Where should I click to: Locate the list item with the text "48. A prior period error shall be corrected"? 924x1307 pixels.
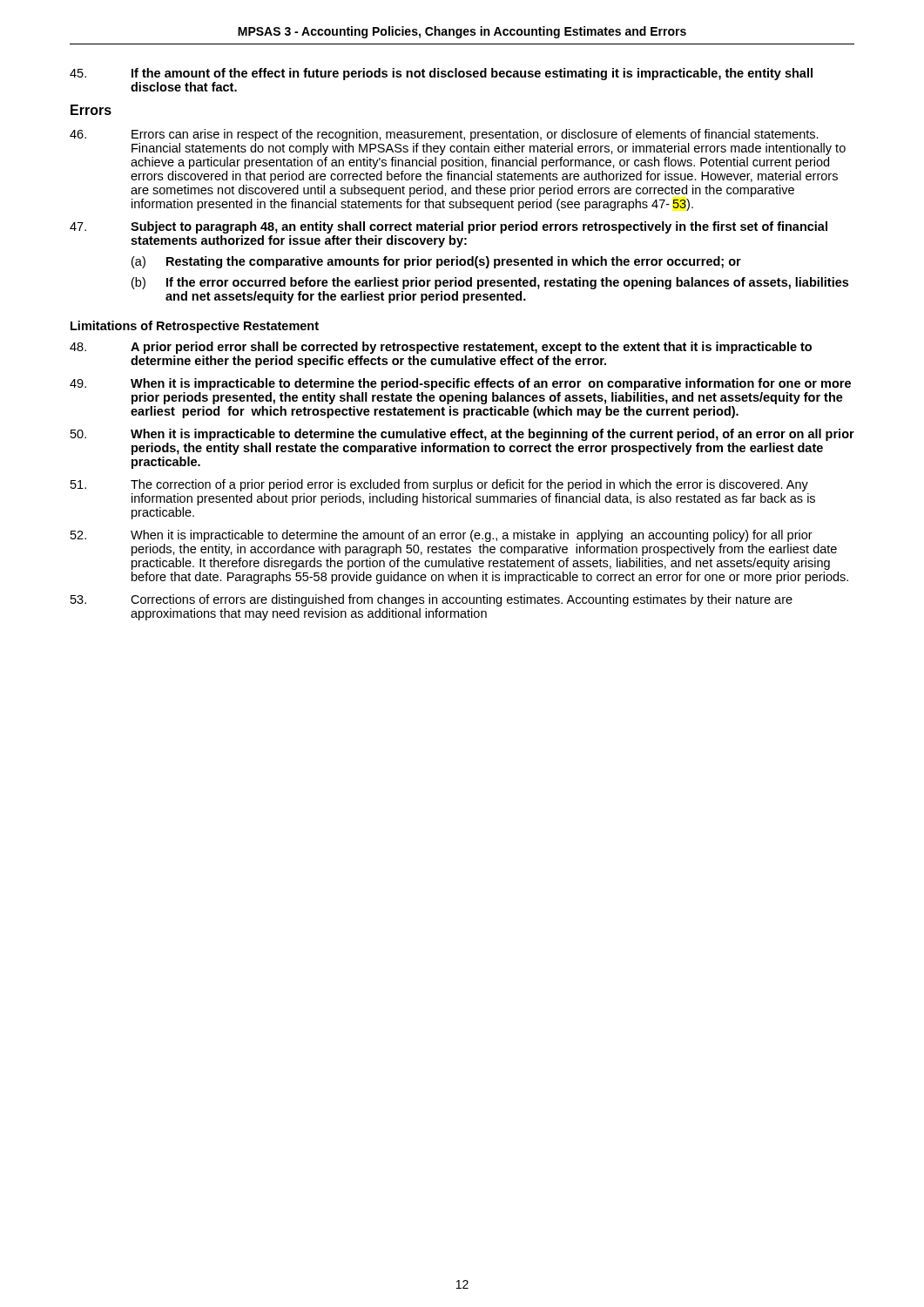(x=462, y=354)
